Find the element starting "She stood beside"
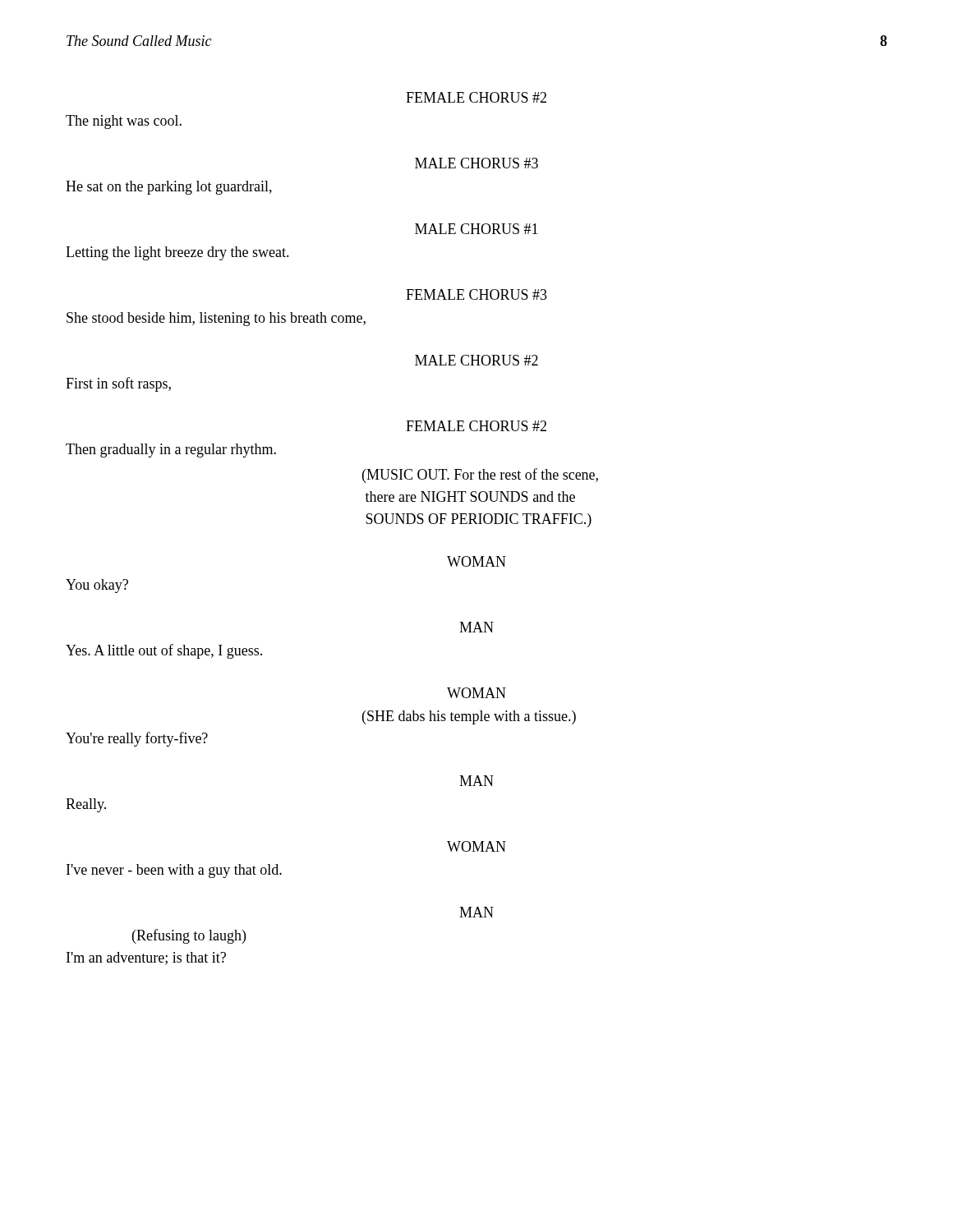953x1232 pixels. point(216,318)
